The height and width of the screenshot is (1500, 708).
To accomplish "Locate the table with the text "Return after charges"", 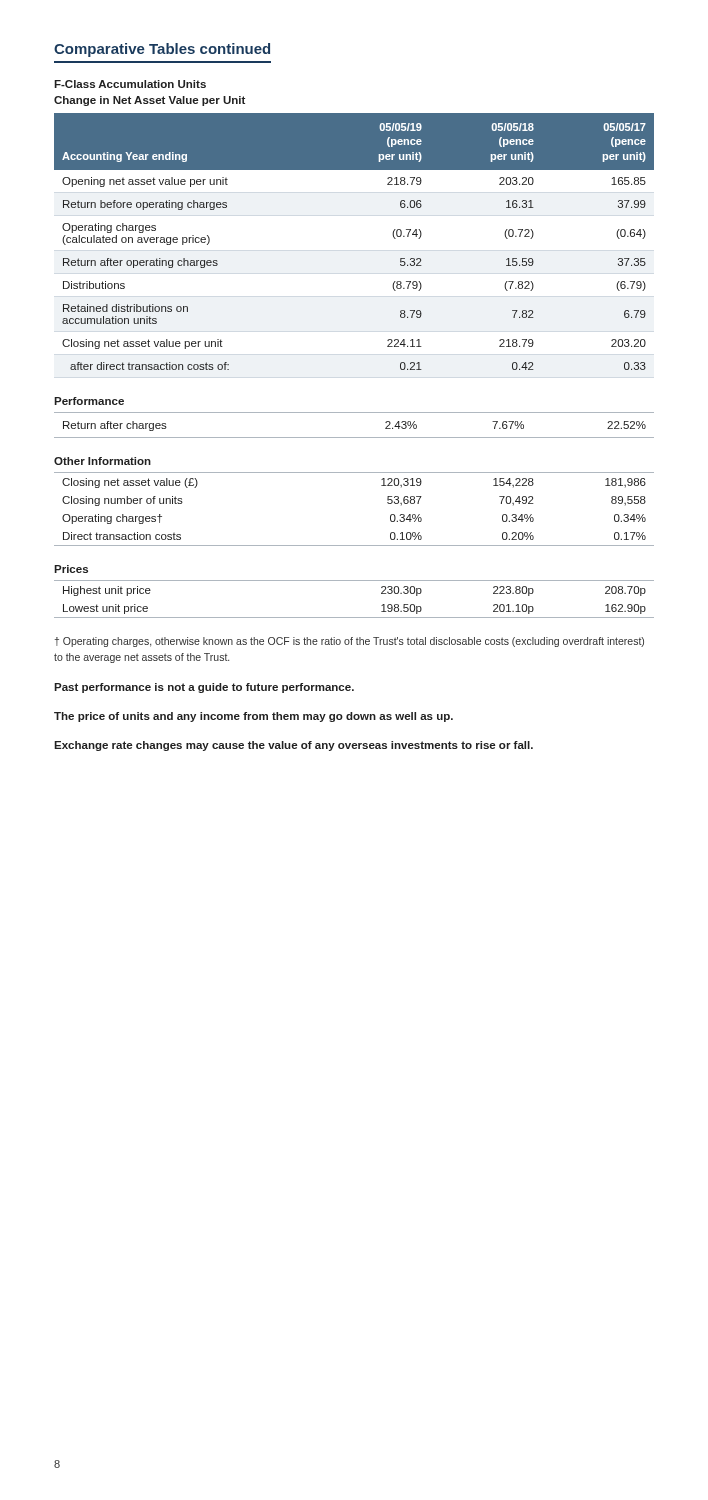I will (354, 425).
